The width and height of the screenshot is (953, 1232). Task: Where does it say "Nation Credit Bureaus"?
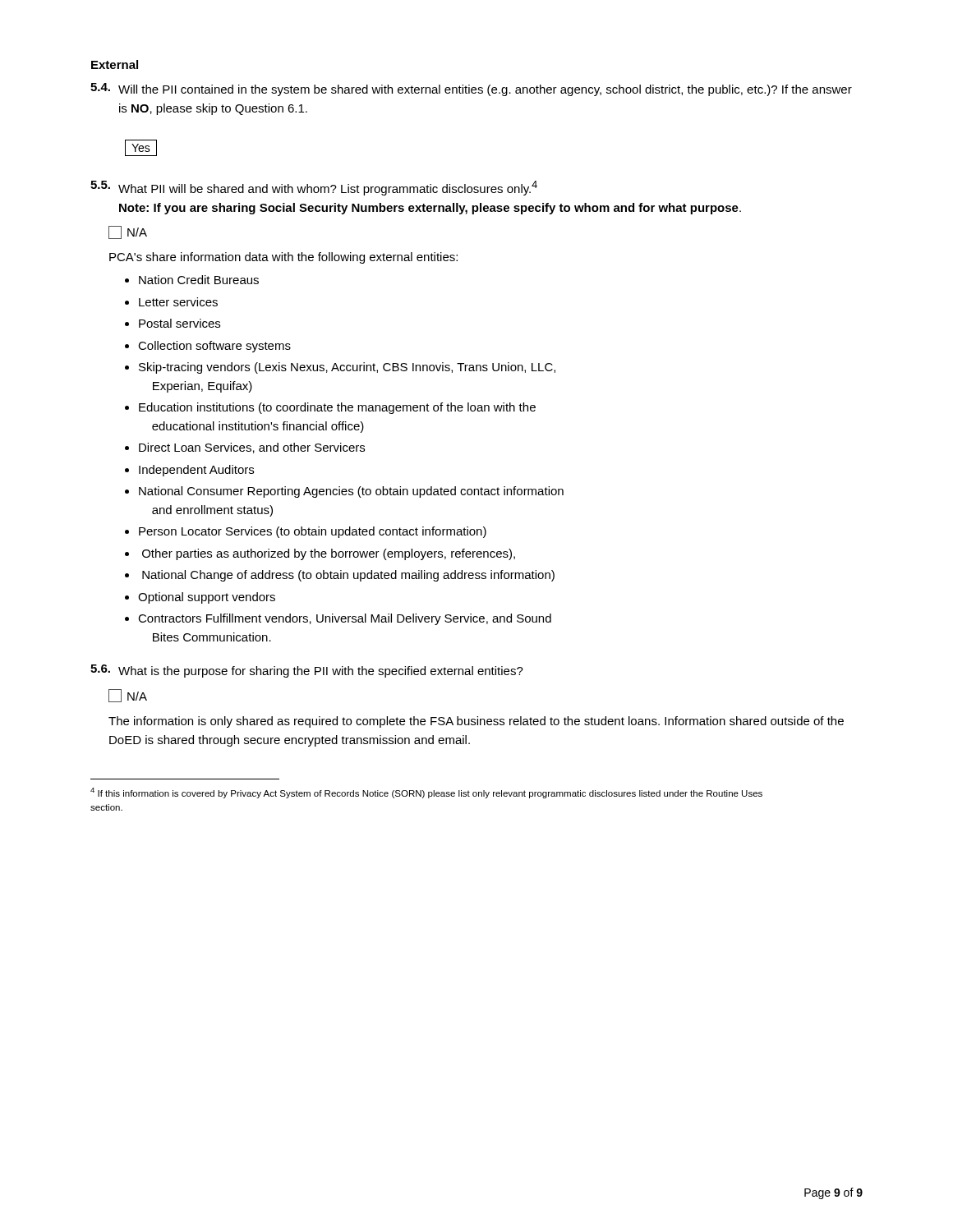tap(199, 280)
